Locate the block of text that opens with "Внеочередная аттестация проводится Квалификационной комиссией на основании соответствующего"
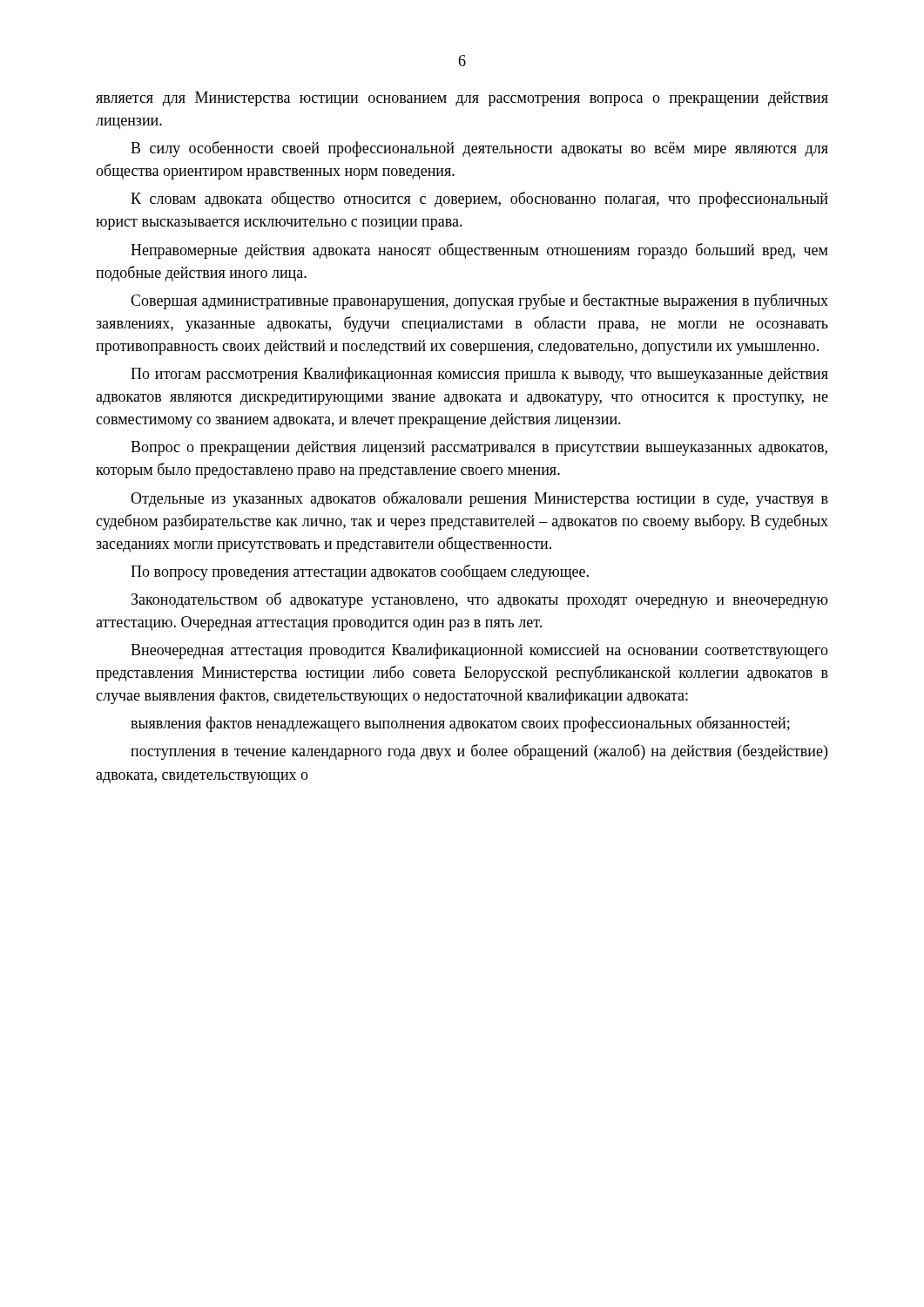Image resolution: width=924 pixels, height=1307 pixels. (462, 673)
